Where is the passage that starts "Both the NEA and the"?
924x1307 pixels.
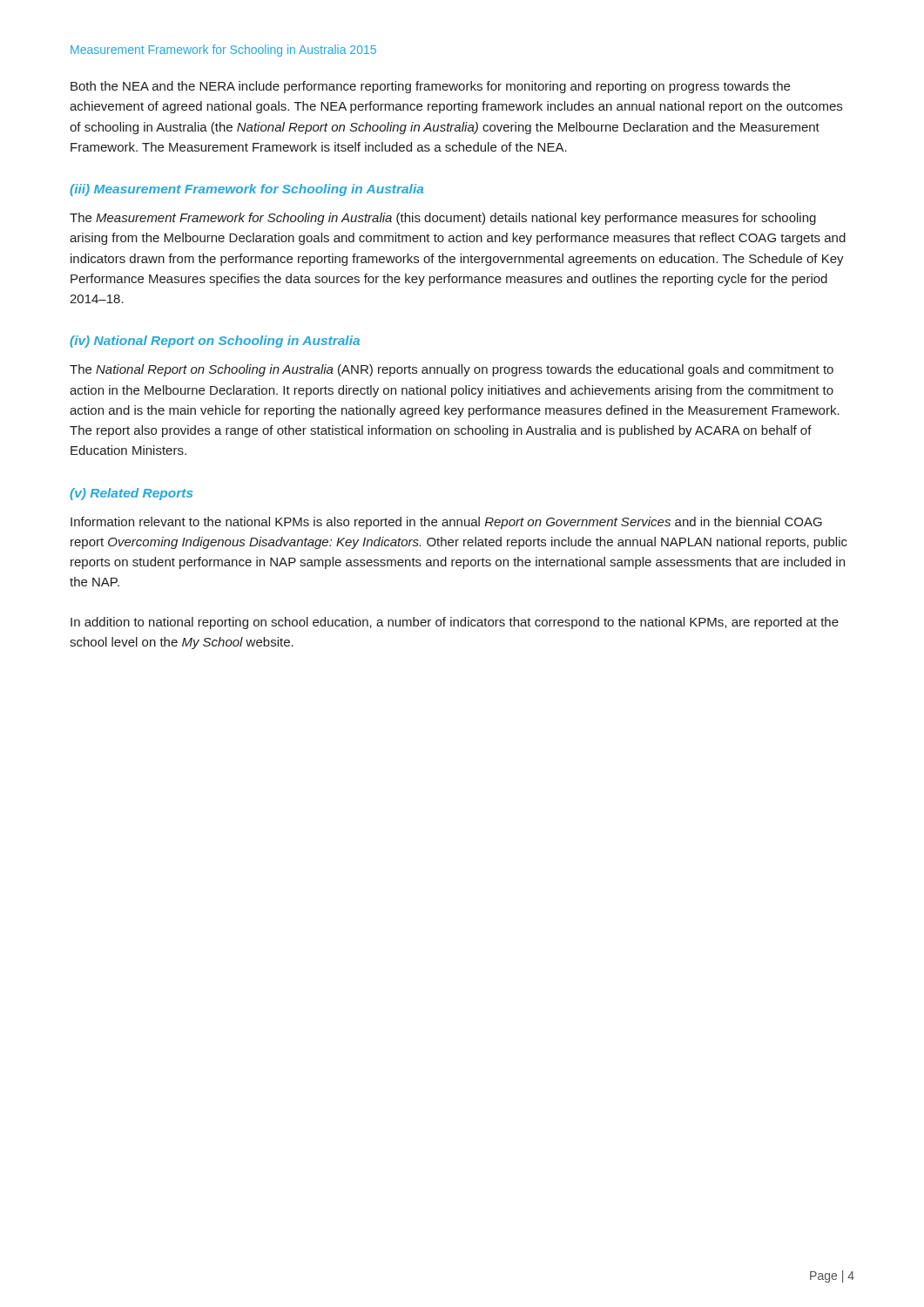456,116
